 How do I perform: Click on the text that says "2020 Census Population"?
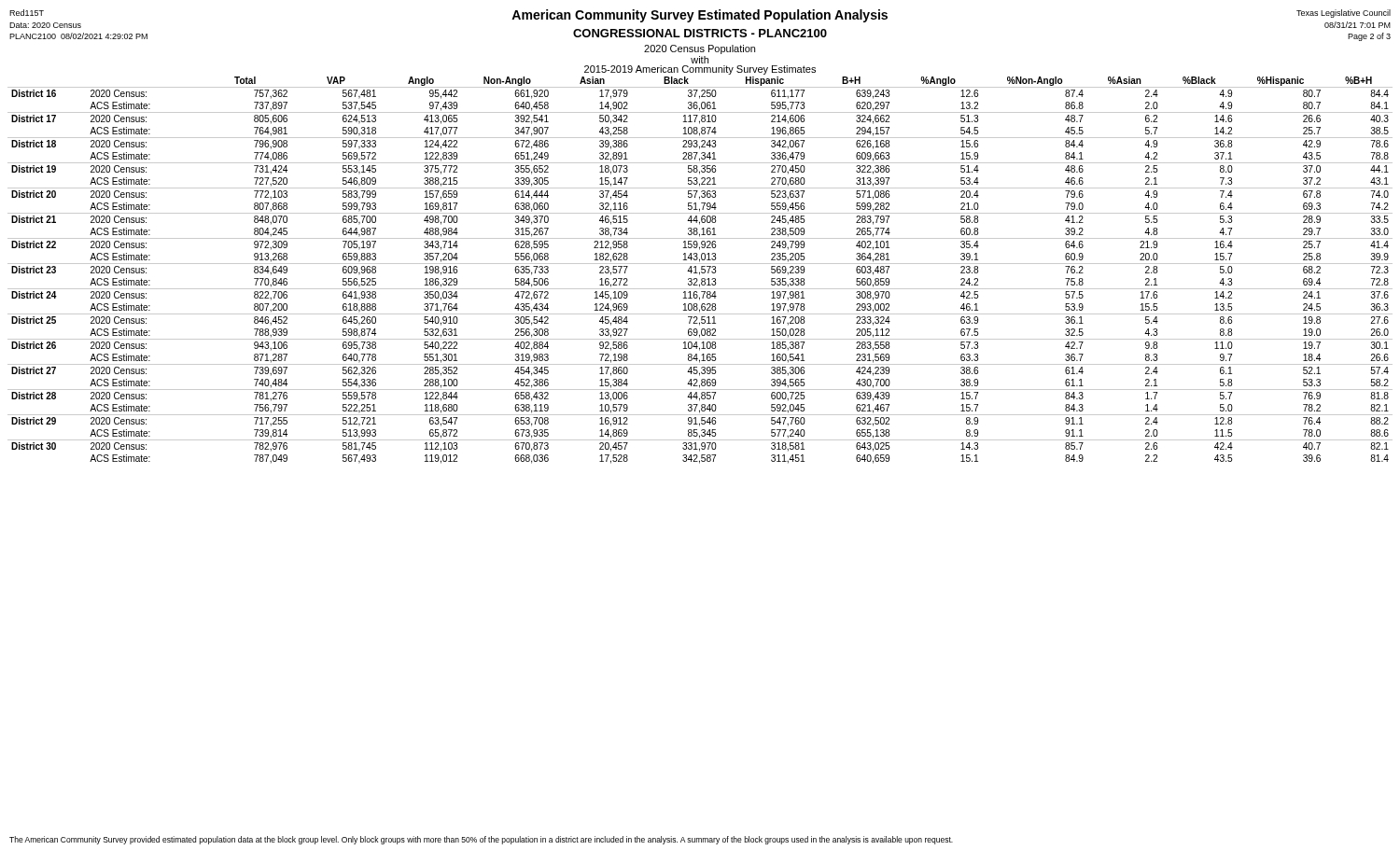pos(700,49)
